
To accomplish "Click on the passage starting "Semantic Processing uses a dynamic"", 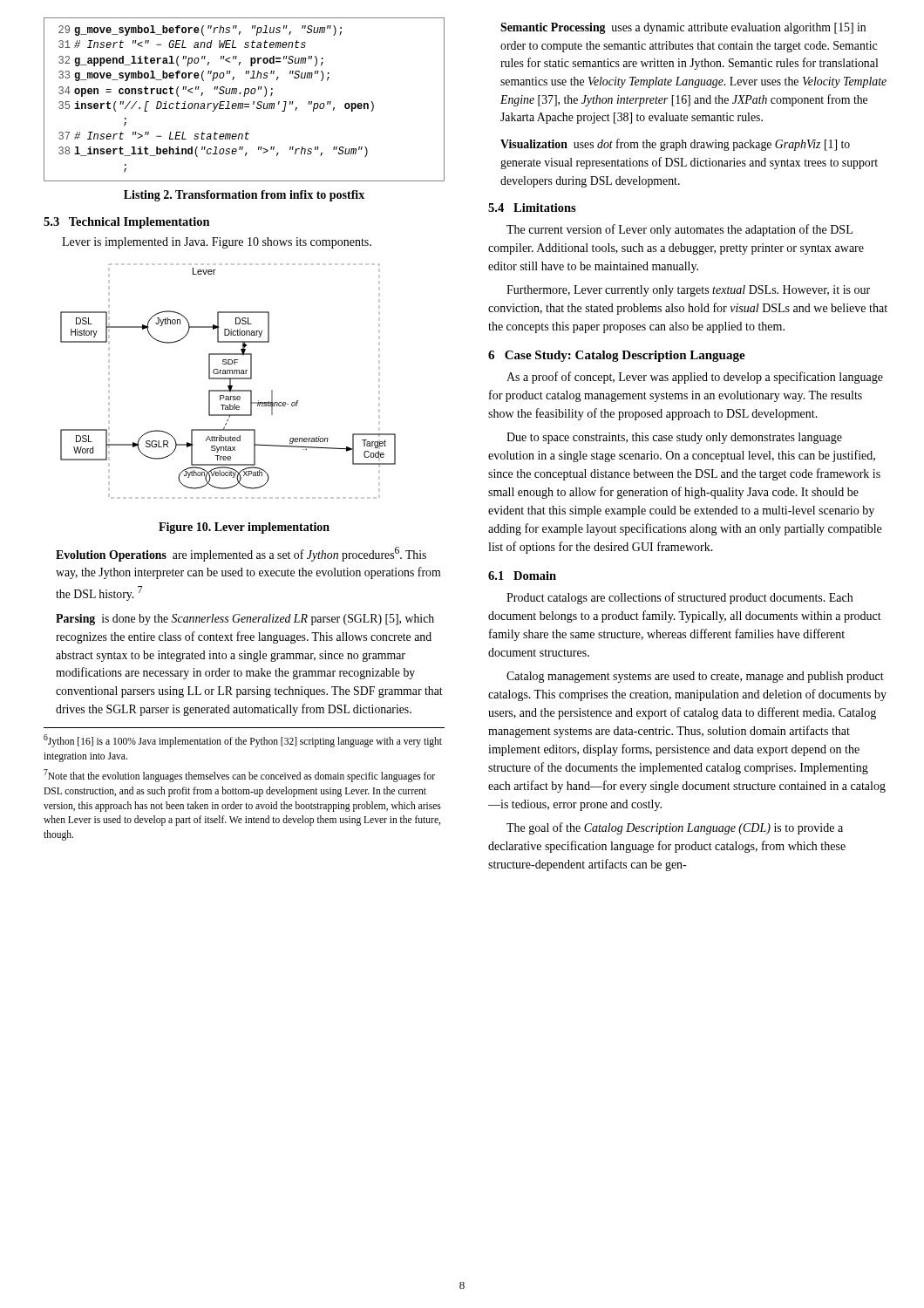I will (693, 73).
